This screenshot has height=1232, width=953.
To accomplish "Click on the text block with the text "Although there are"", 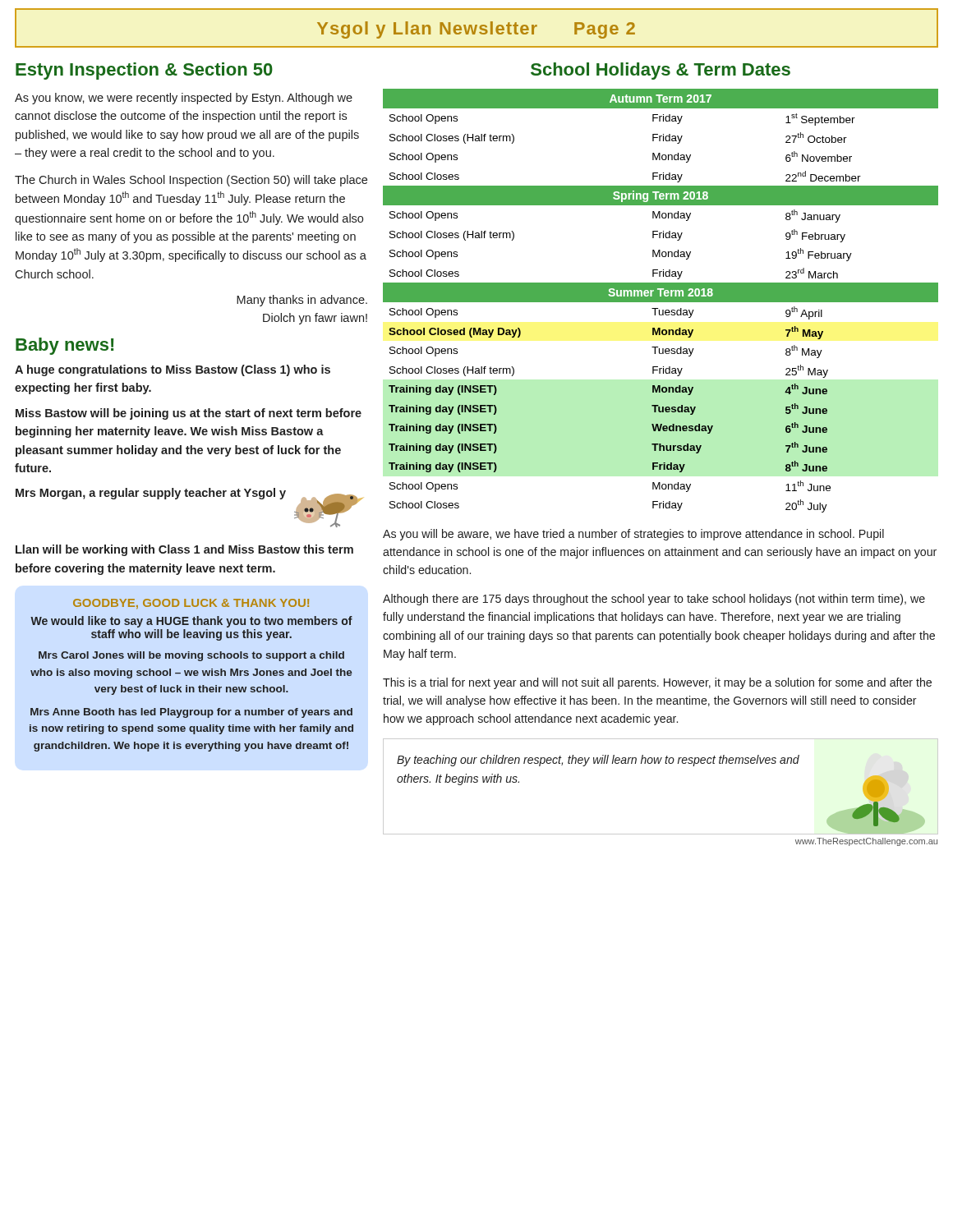I will click(659, 626).
